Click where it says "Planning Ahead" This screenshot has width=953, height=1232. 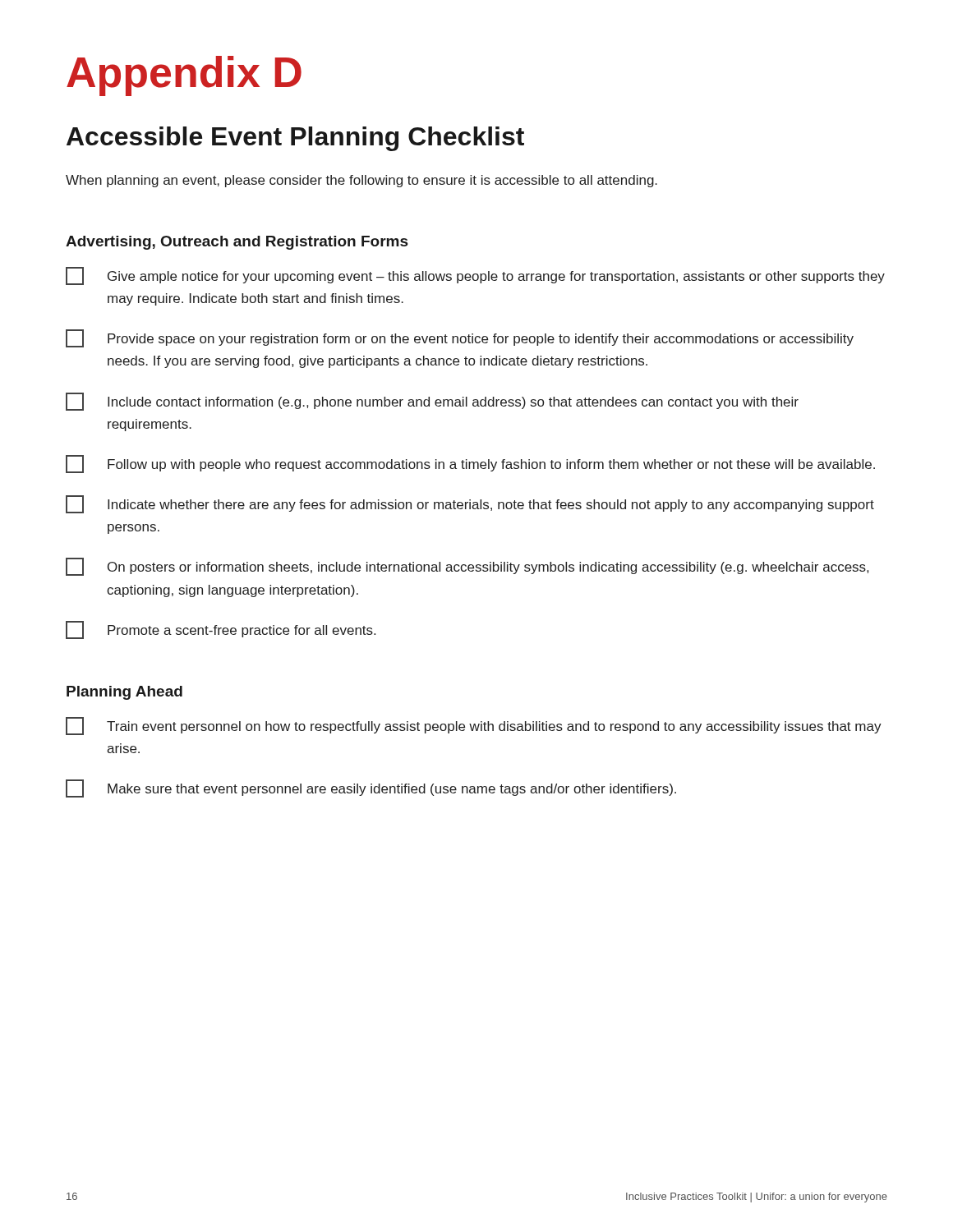124,693
